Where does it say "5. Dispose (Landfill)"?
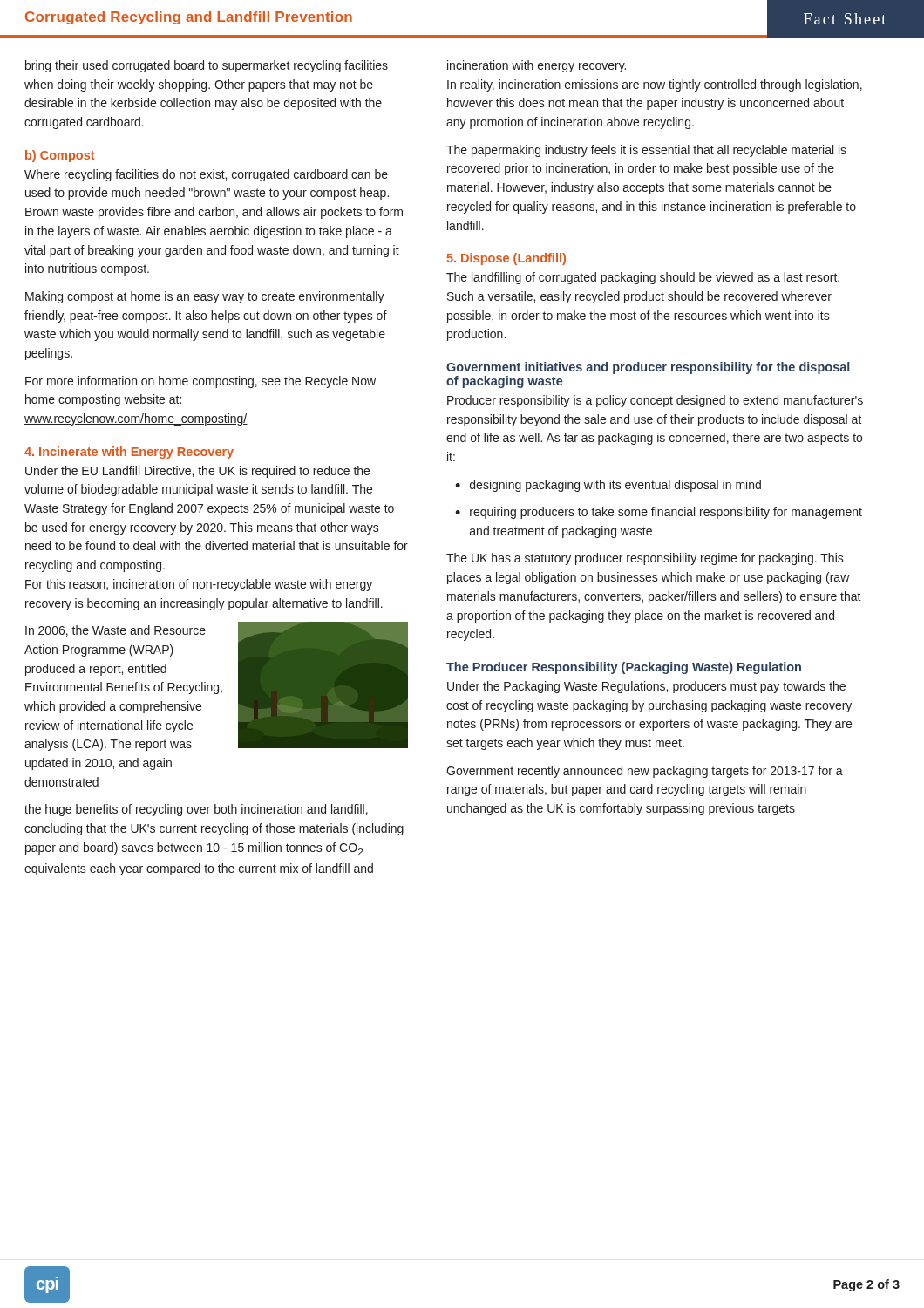 506,258
